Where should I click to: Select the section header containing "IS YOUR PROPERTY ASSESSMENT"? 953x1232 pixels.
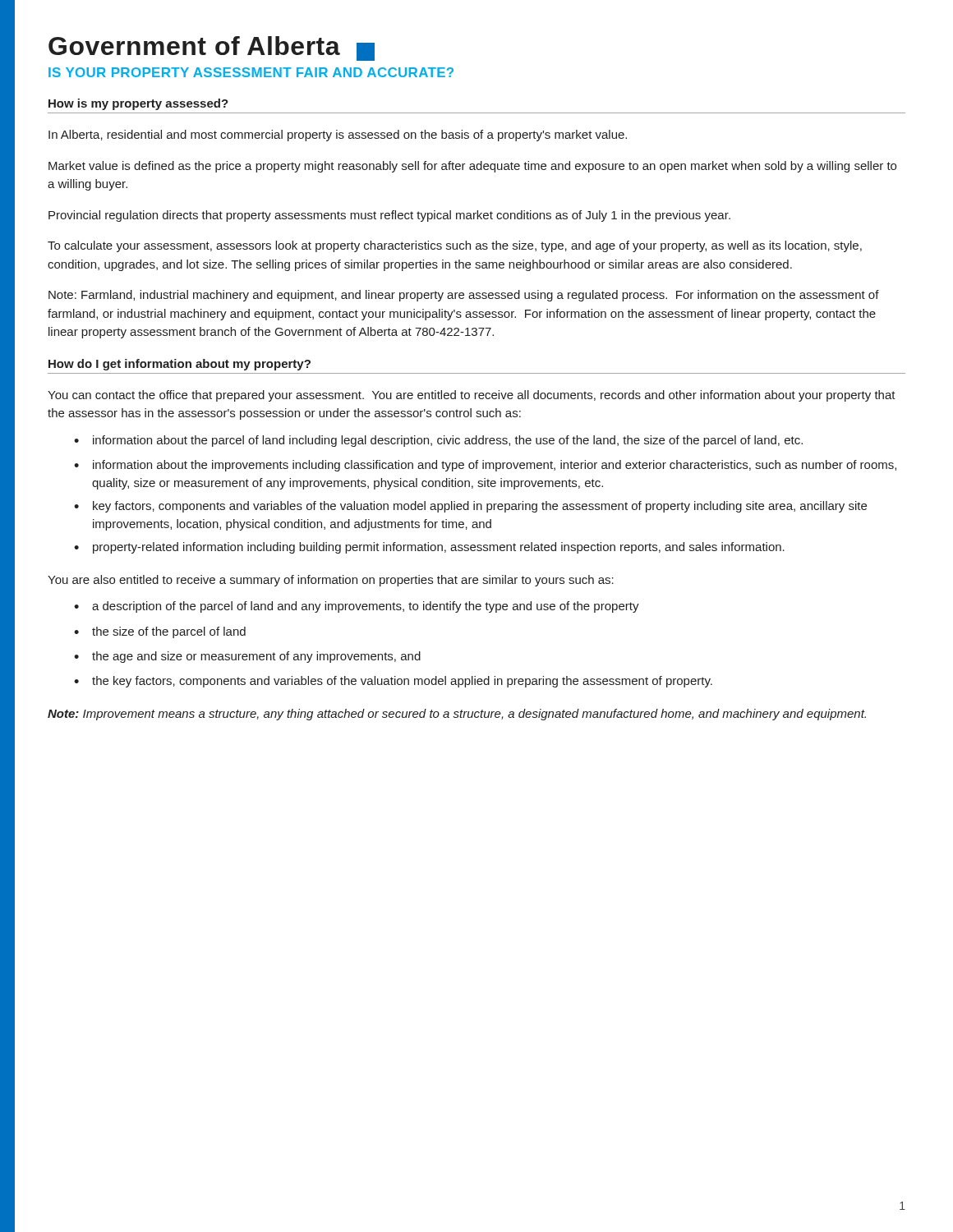251,73
